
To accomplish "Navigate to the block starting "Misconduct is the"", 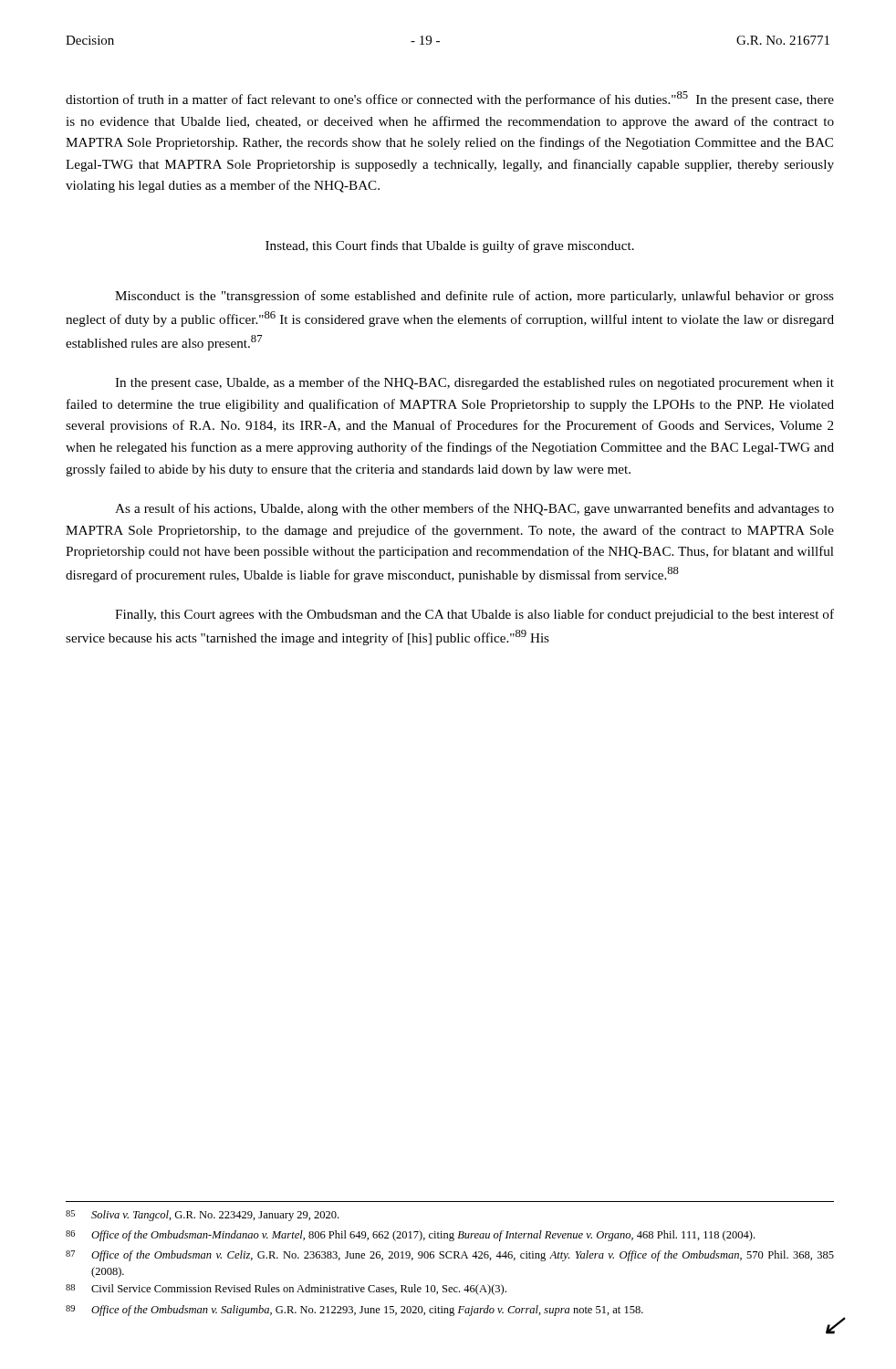I will (x=450, y=319).
